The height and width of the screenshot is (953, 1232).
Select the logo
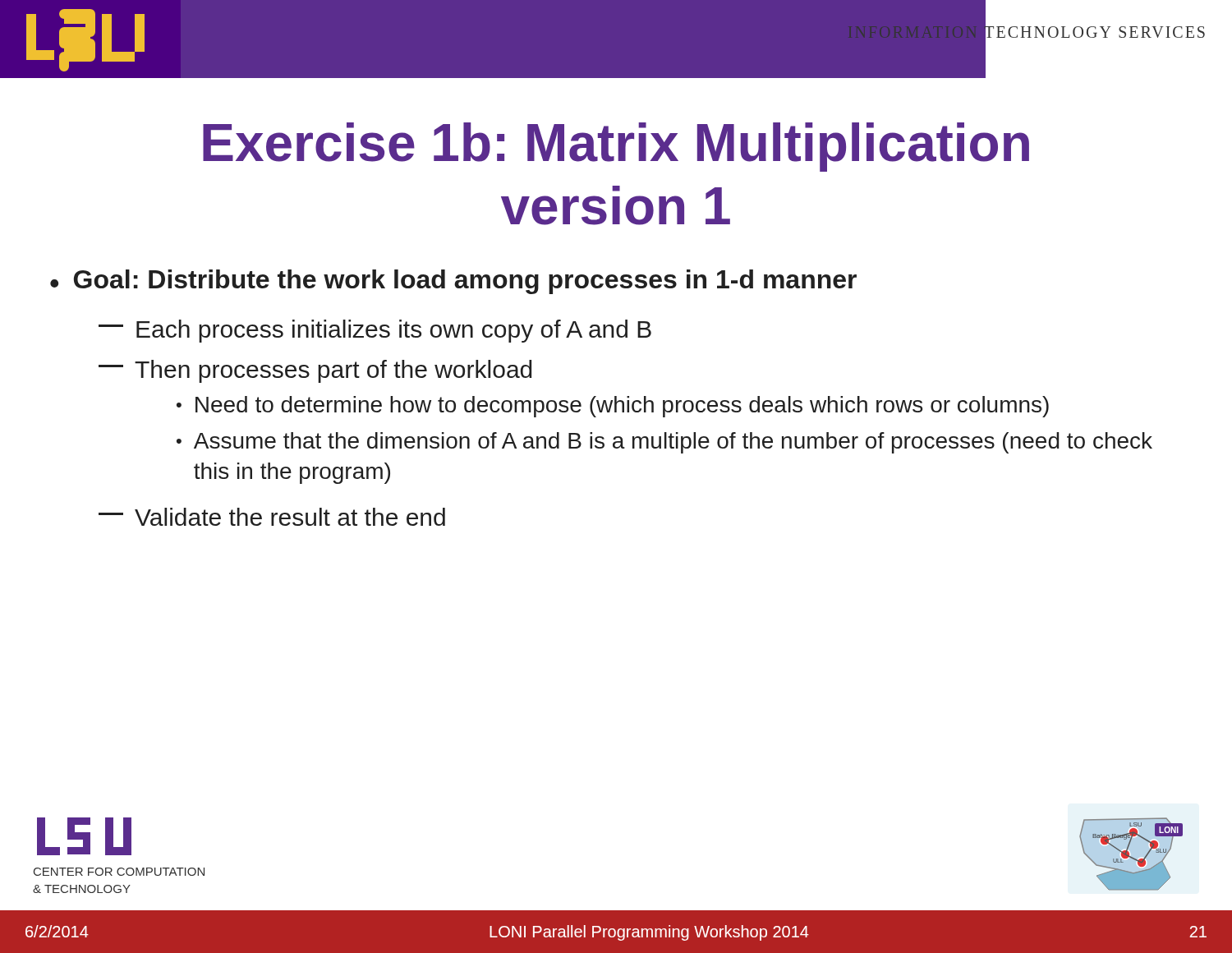pyautogui.click(x=119, y=856)
